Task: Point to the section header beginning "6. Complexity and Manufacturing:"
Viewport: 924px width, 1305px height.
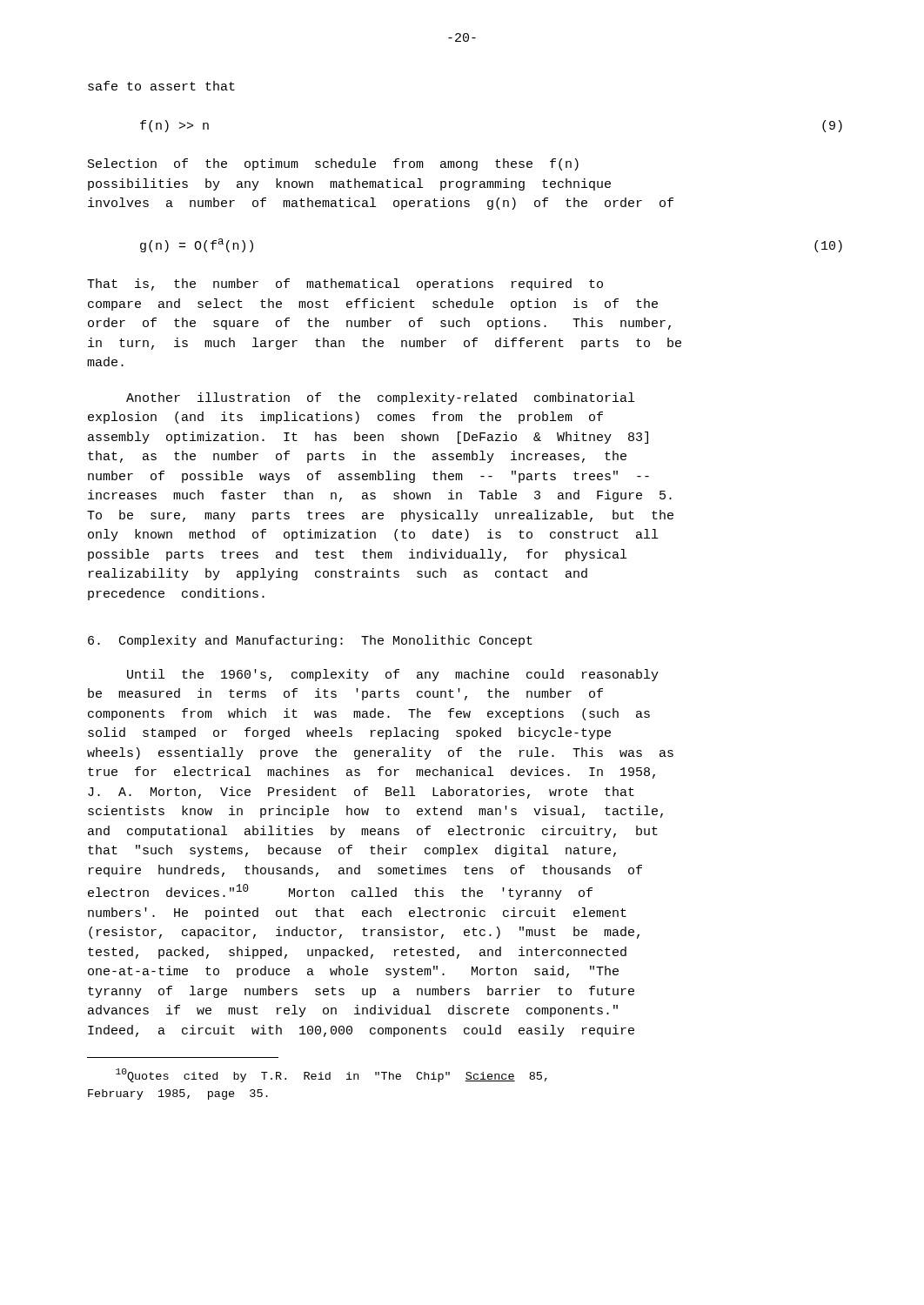Action: 310,642
